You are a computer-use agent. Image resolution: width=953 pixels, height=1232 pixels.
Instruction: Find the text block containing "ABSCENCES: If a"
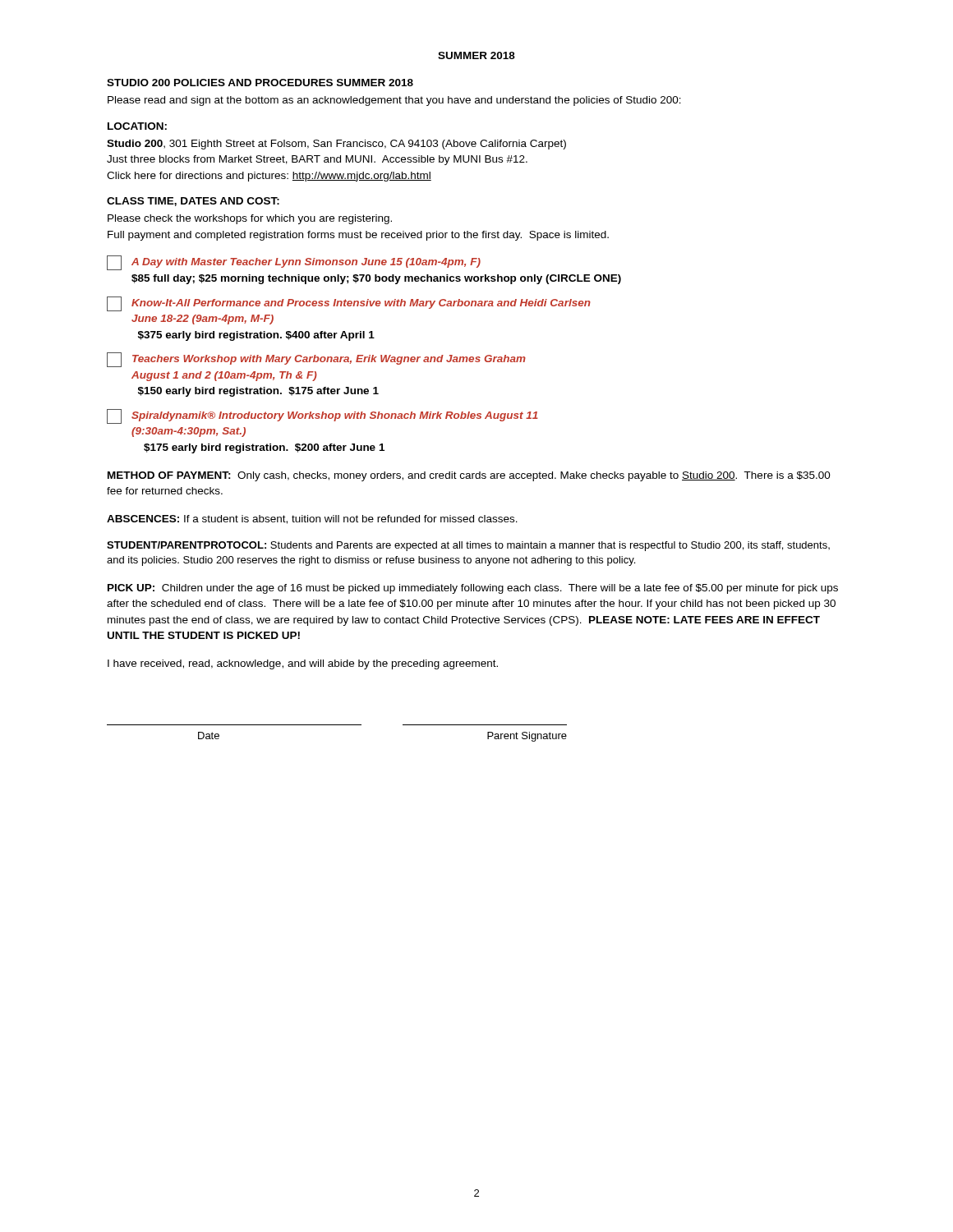tap(312, 518)
